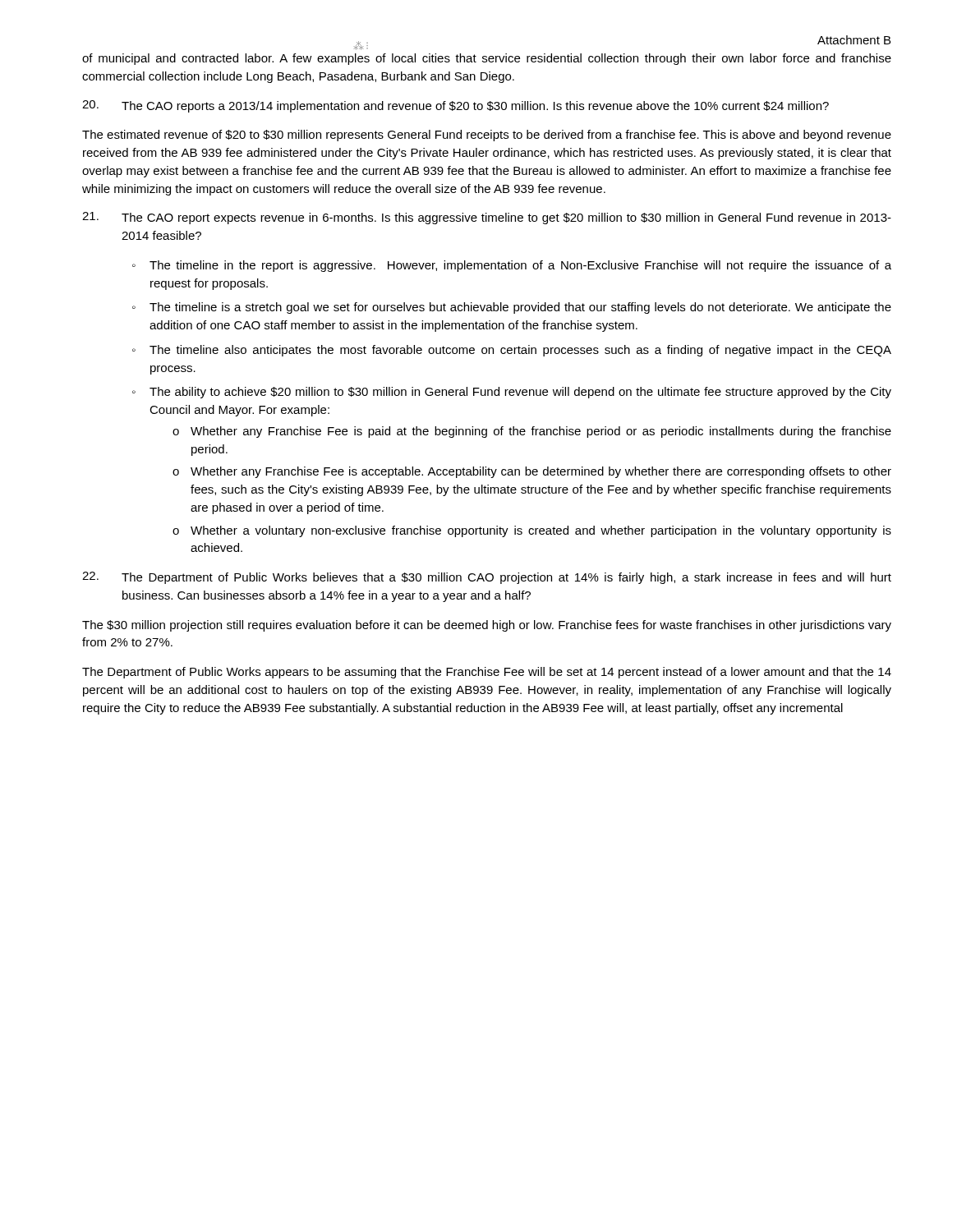Locate the block of text that opens with "o Whether any Franchise Fee is paid at"
Screen dimensions: 1232x957
(532, 440)
